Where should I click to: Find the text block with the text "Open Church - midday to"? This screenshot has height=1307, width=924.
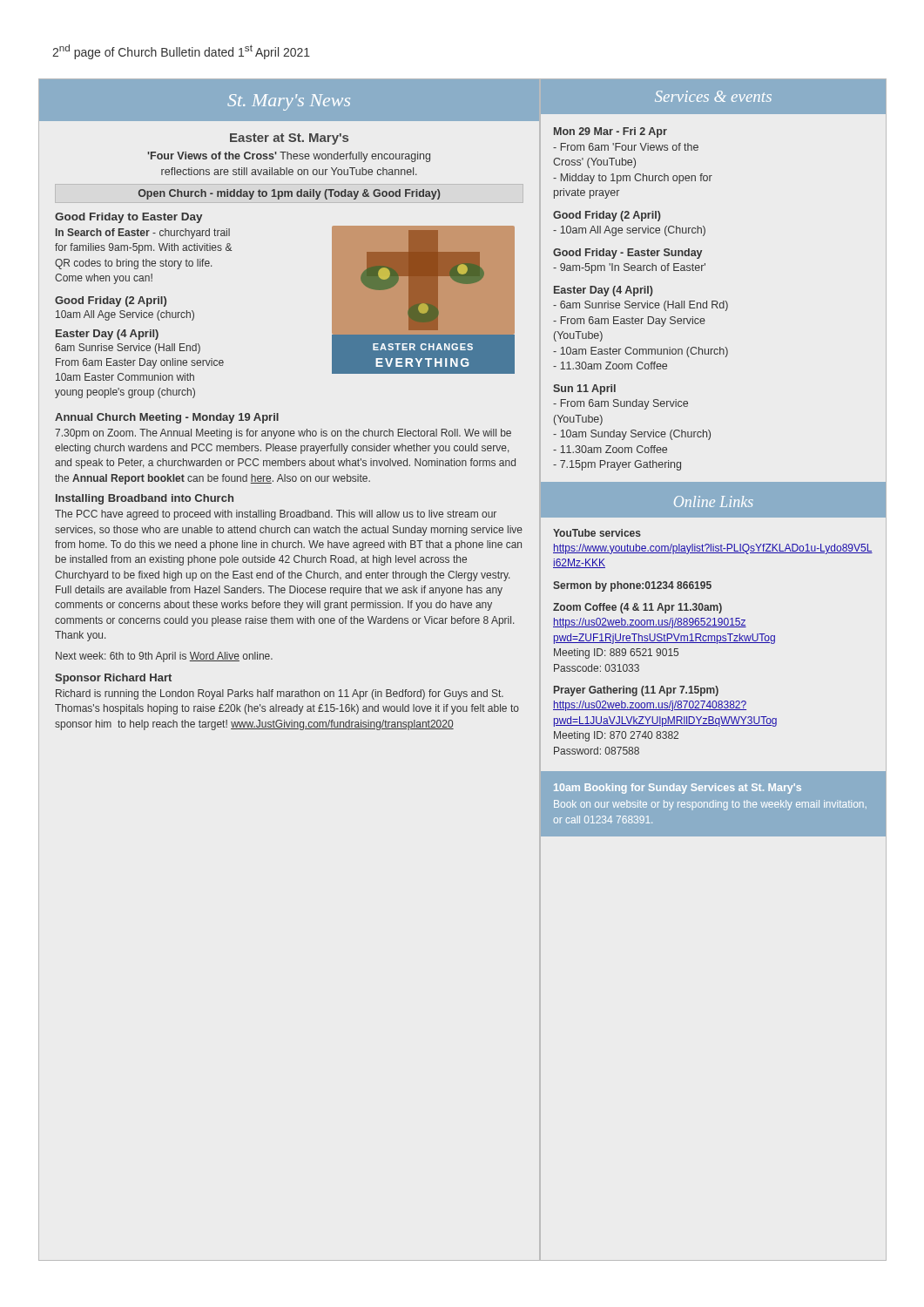point(289,193)
